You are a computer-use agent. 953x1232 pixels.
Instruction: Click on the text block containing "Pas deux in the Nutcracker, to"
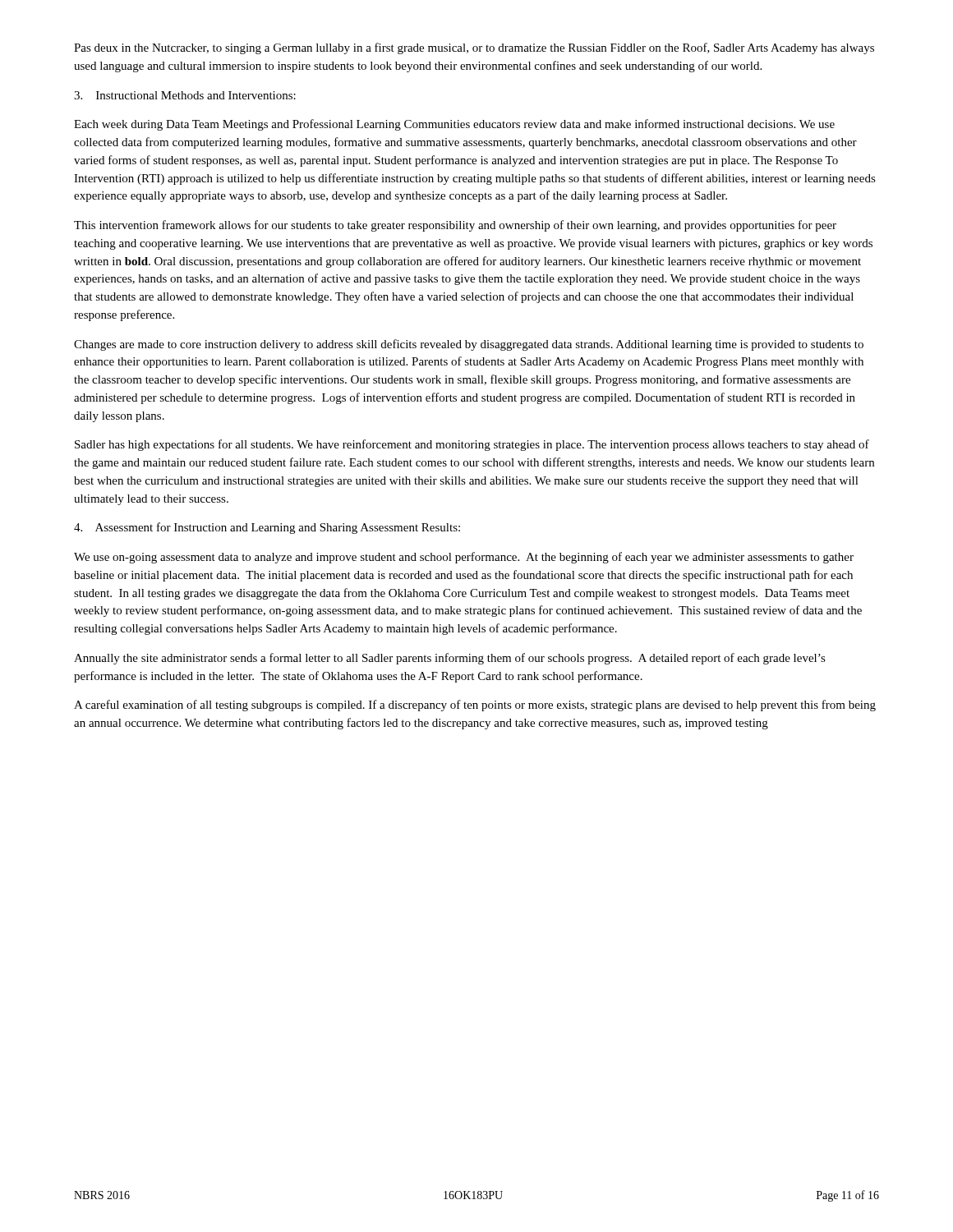coord(474,57)
